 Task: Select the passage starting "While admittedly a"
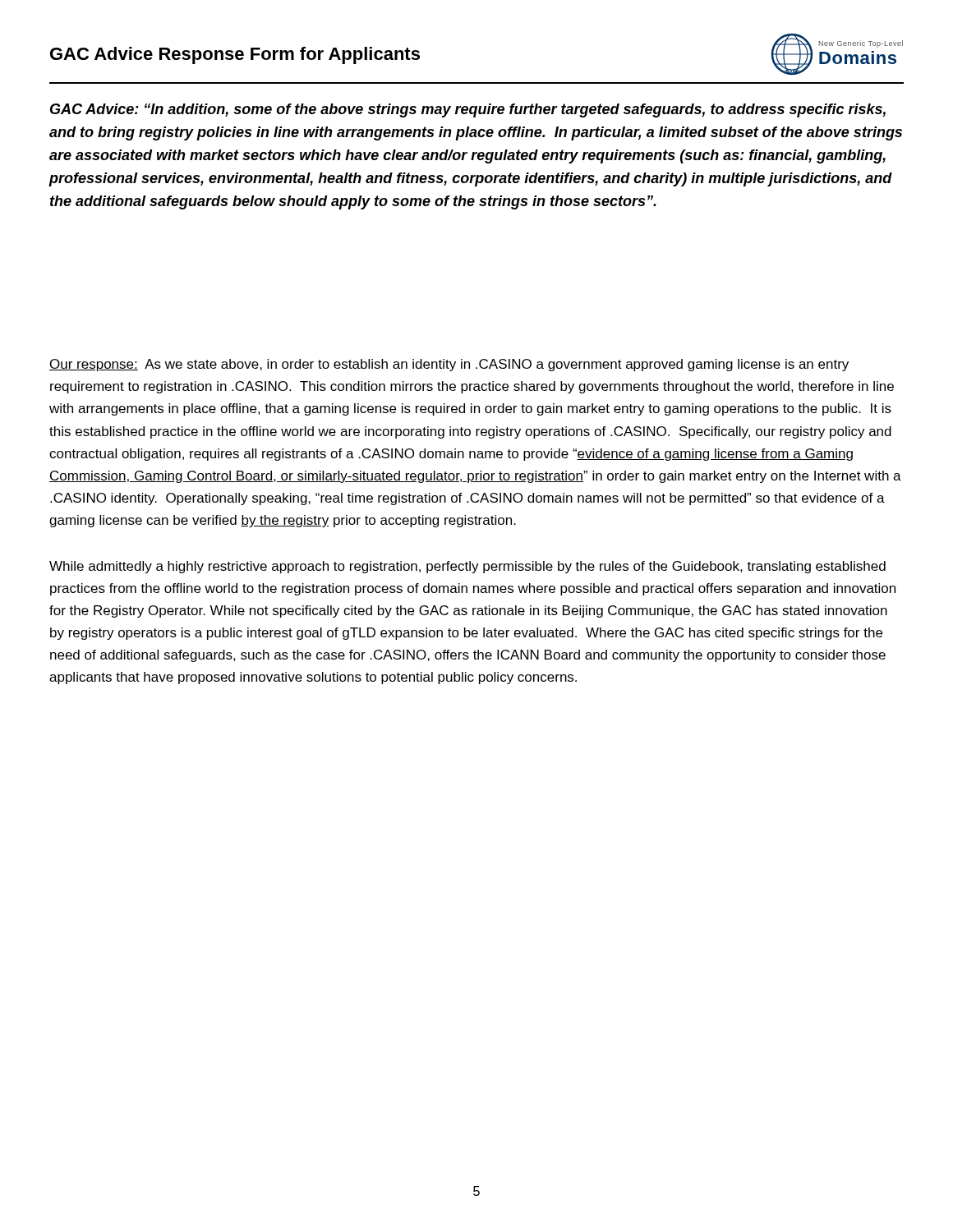coord(473,622)
